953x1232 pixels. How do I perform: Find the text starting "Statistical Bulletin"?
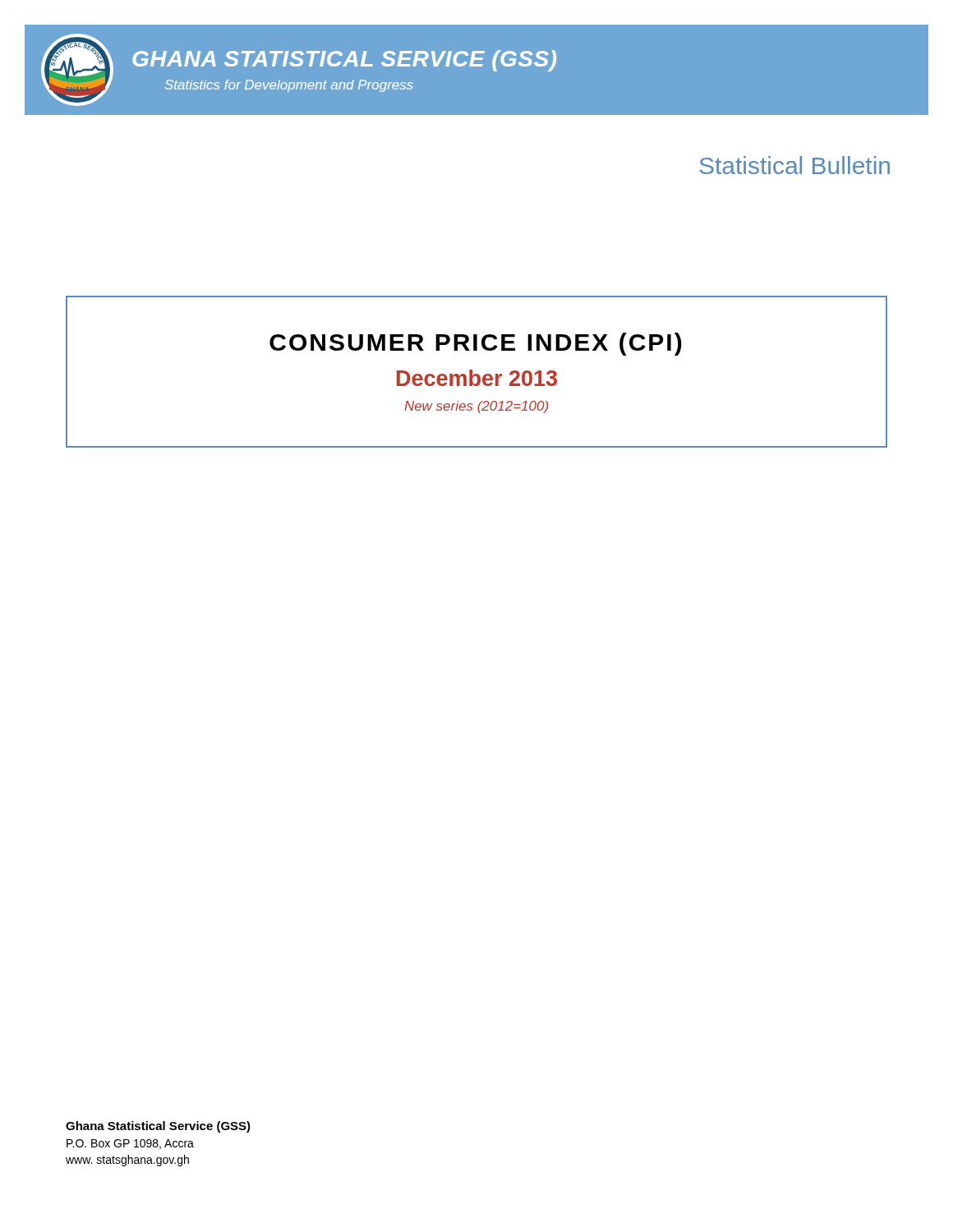click(x=795, y=165)
